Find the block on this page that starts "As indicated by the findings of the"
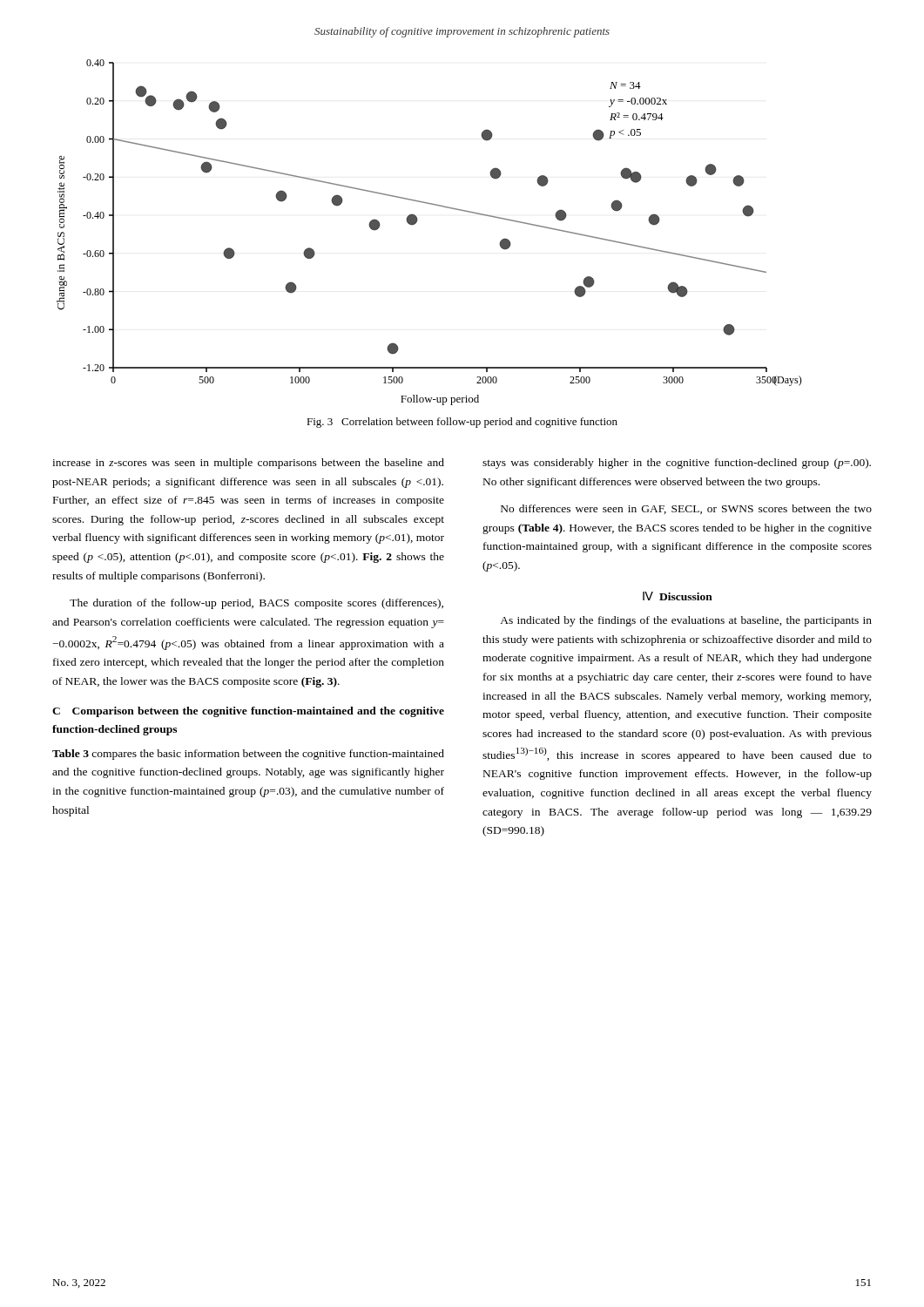The height and width of the screenshot is (1307, 924). (x=677, y=725)
